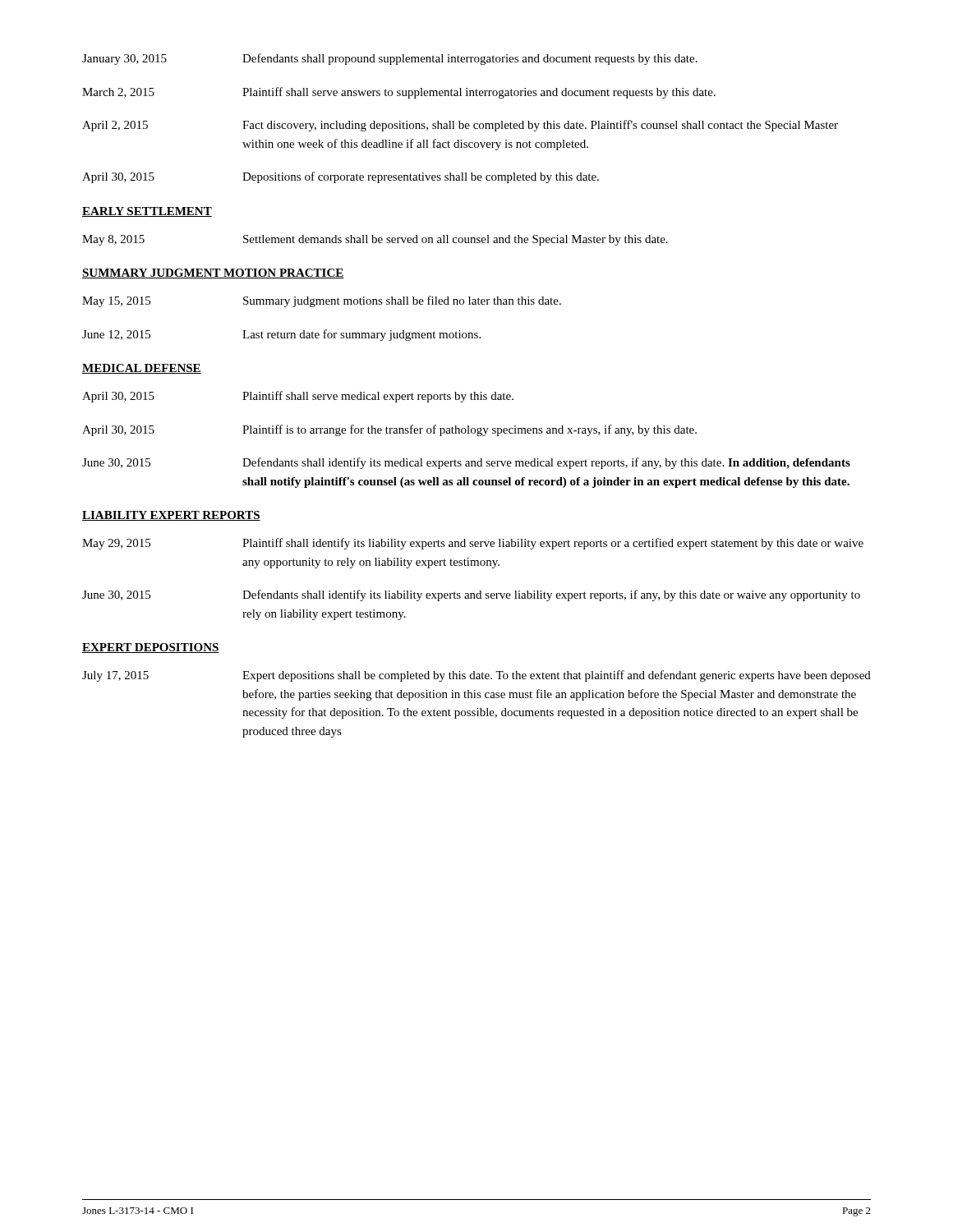Navigate to the element starting "EXPERT DEPOSITIONS"
The image size is (953, 1232).
[150, 647]
